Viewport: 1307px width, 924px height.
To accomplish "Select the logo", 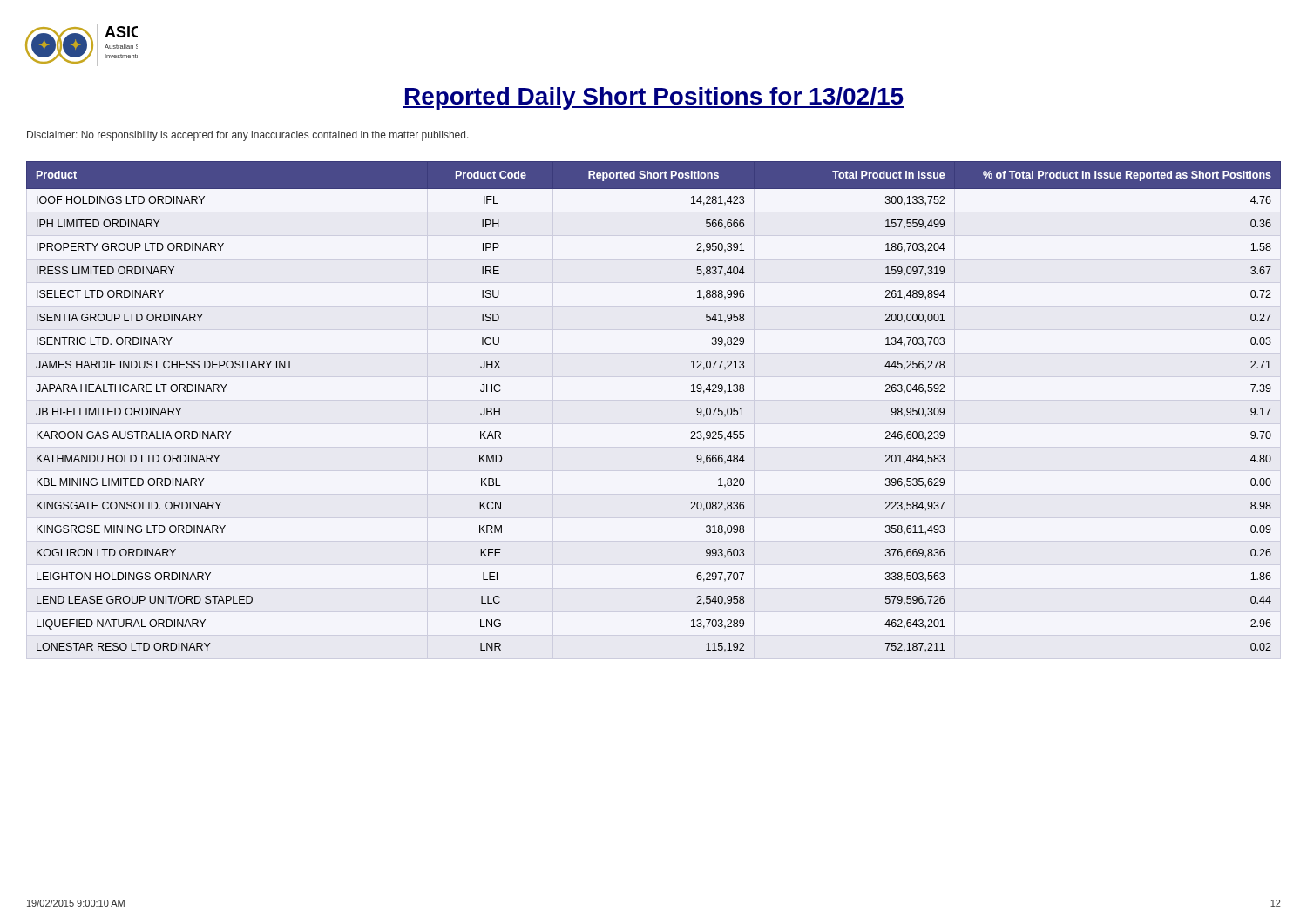I will click(81, 45).
